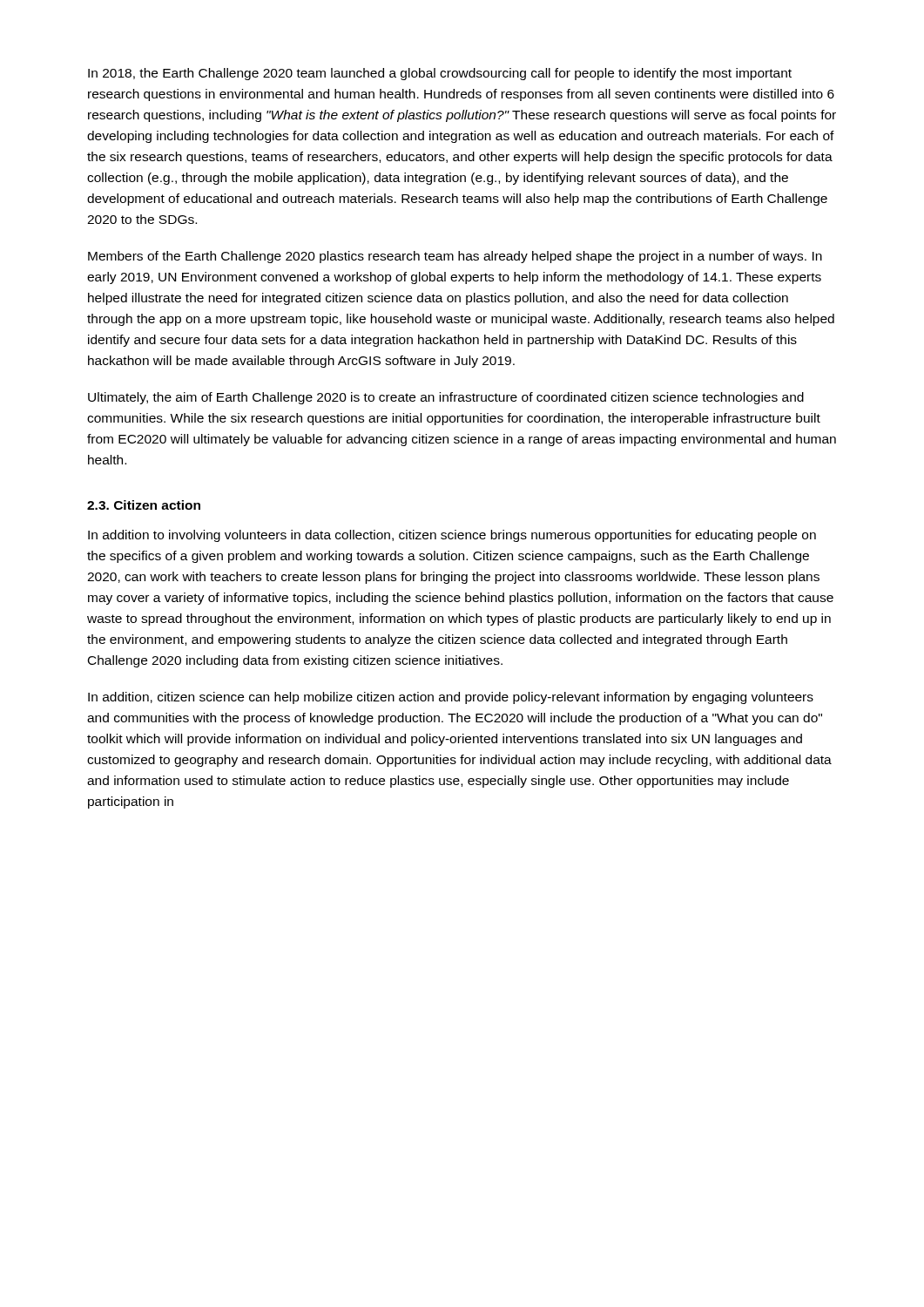Image resolution: width=924 pixels, height=1307 pixels.
Task: Point to the text block starting "Members of the Earth Challenge 2020 plastics research"
Action: 462,309
